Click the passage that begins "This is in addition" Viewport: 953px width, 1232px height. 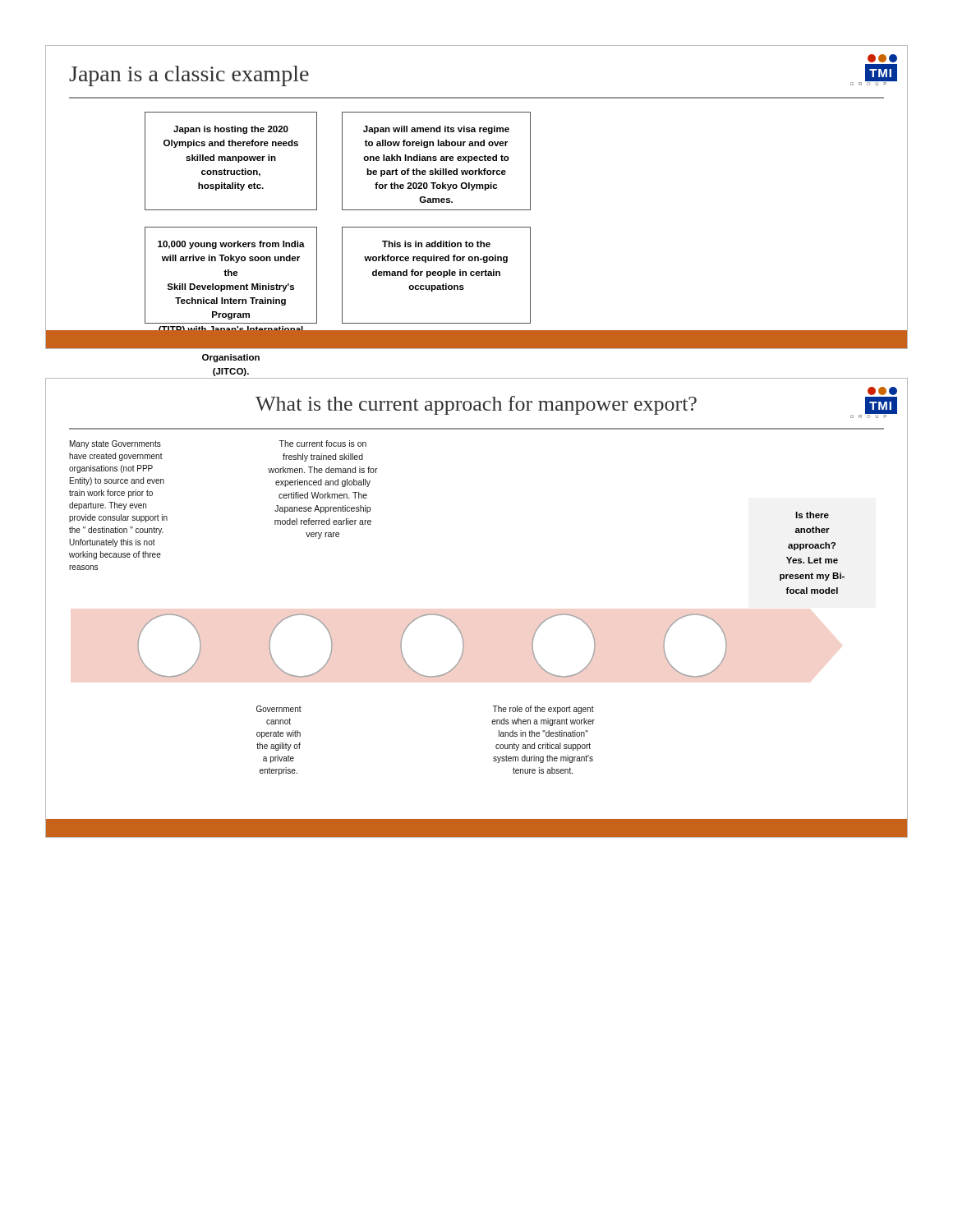436,265
